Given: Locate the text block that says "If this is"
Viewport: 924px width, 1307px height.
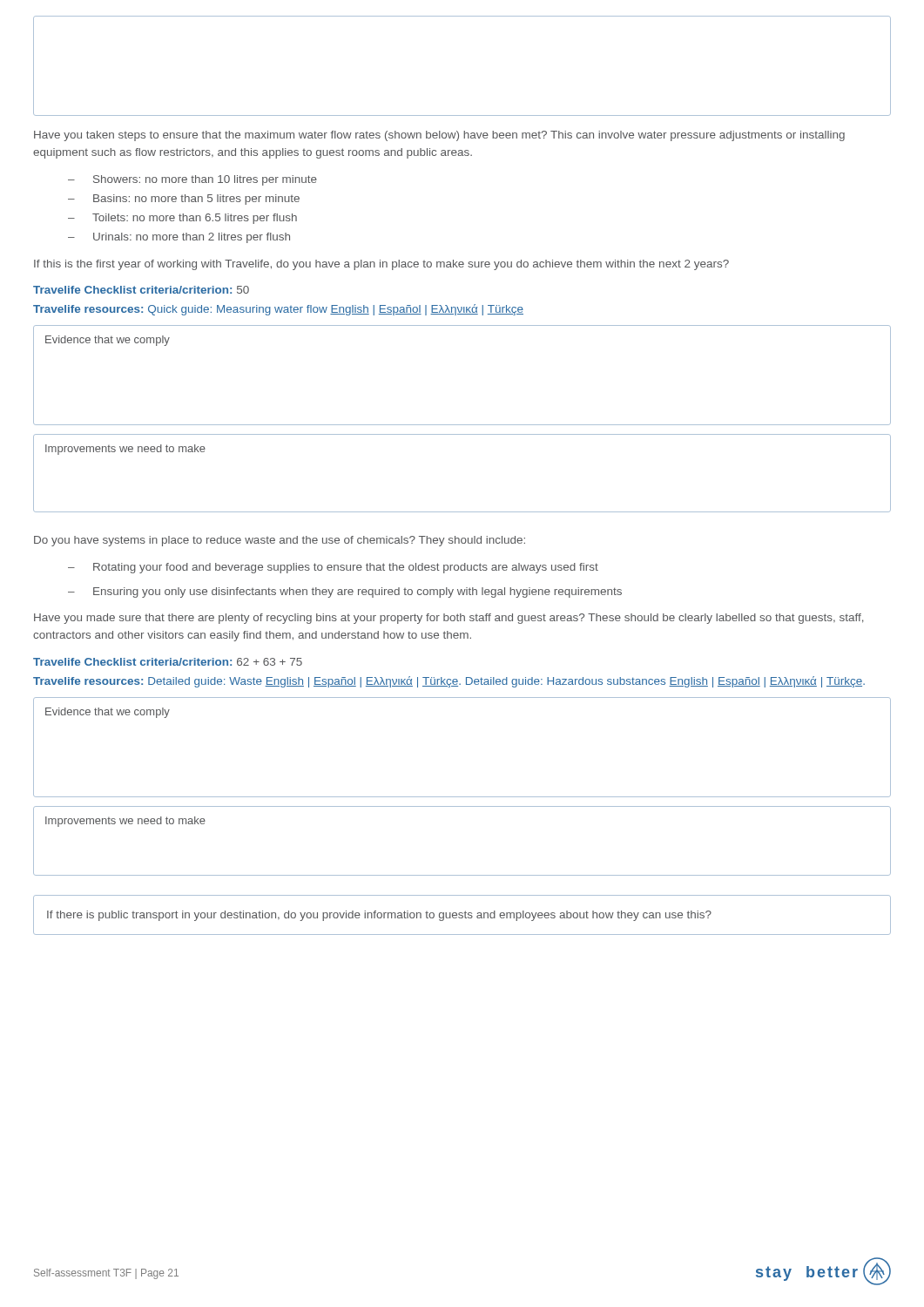Looking at the screenshot, I should [x=381, y=263].
